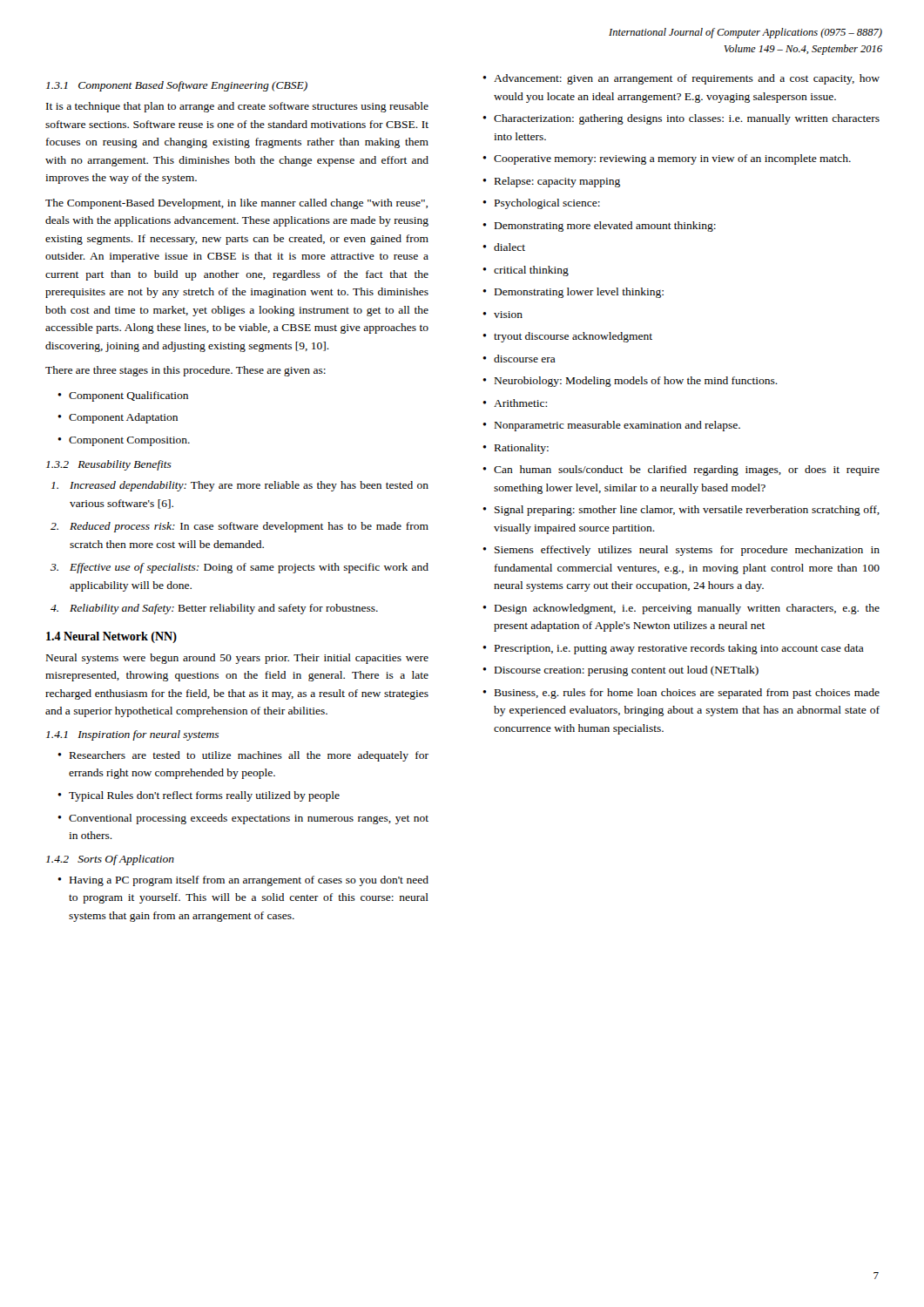The height and width of the screenshot is (1307, 924).
Task: Find the block on this page that starts "Characterization: gathering designs into classes: i.e."
Action: click(x=687, y=127)
